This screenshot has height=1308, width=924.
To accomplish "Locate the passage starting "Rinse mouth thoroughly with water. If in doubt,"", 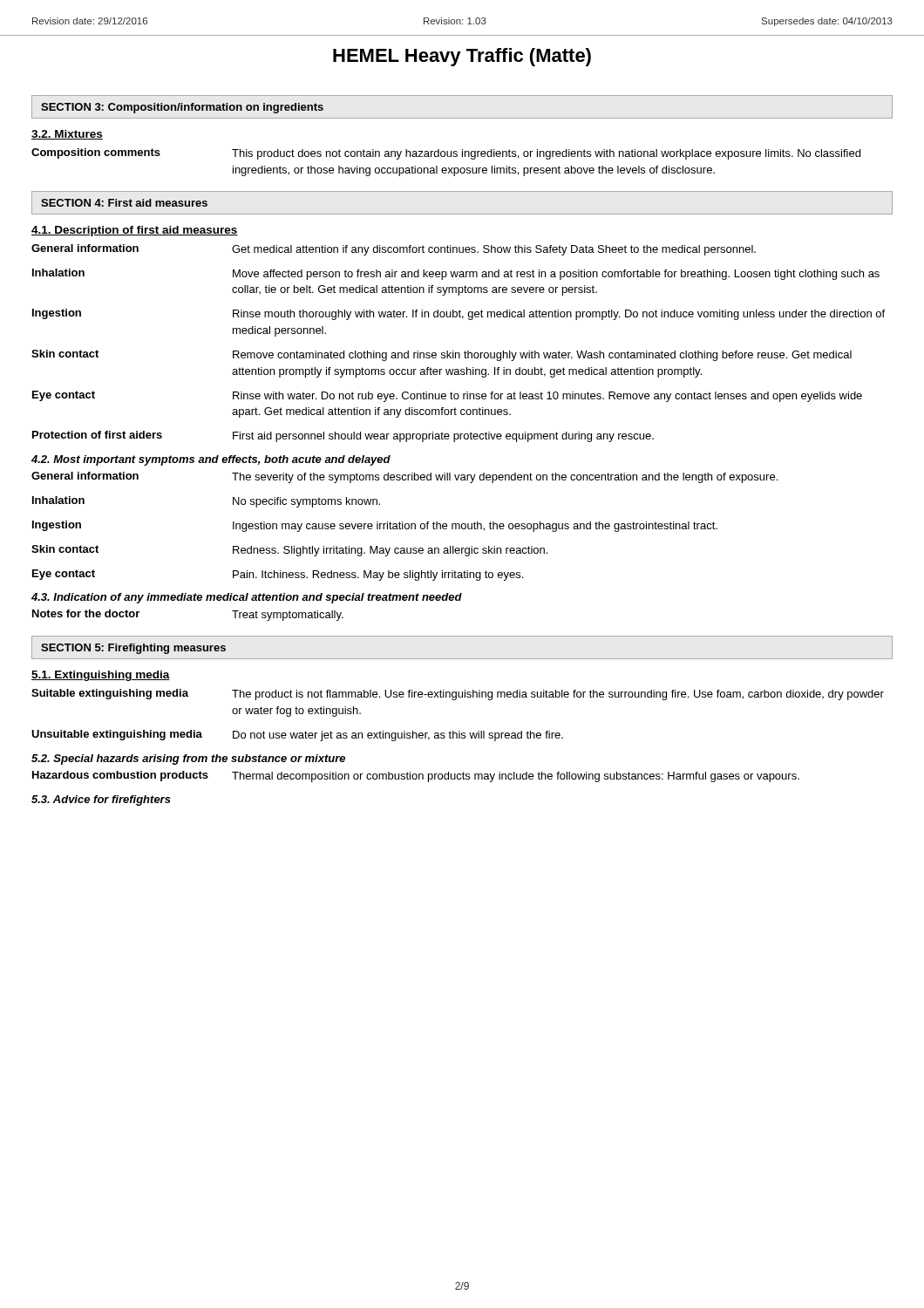I will click(x=558, y=322).
